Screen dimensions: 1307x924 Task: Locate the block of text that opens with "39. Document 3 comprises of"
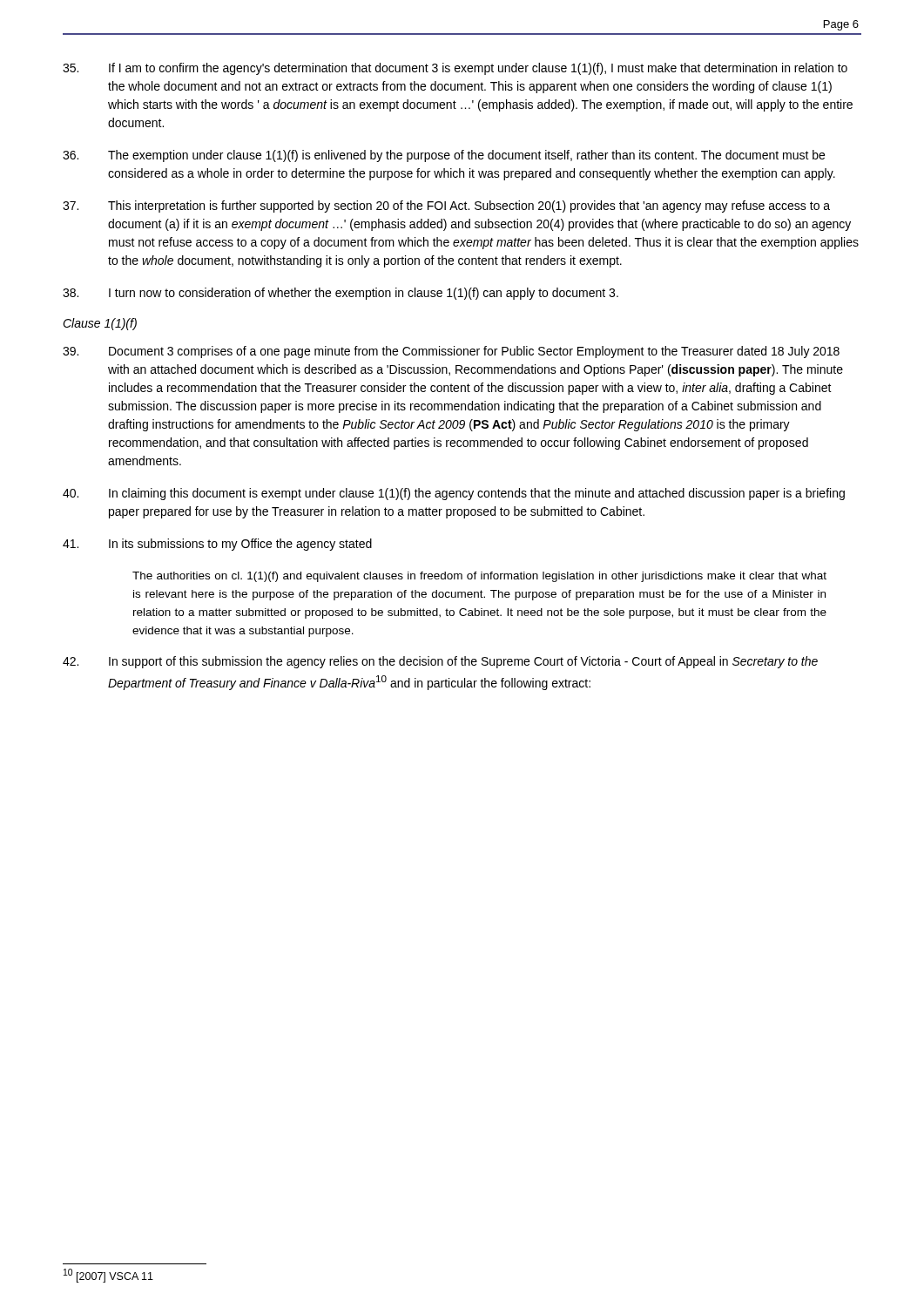click(x=462, y=406)
